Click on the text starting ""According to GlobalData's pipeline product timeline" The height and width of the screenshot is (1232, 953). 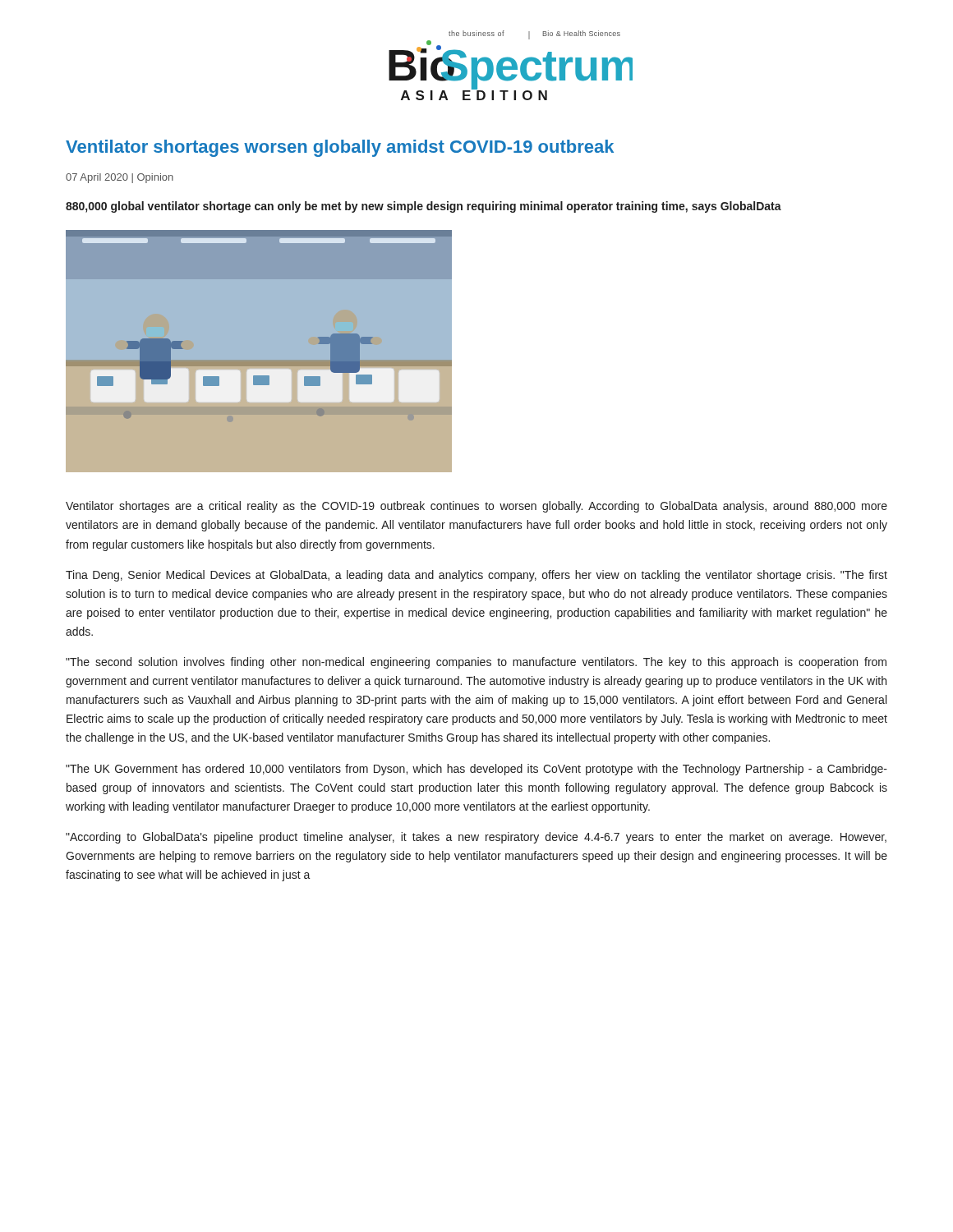click(476, 856)
